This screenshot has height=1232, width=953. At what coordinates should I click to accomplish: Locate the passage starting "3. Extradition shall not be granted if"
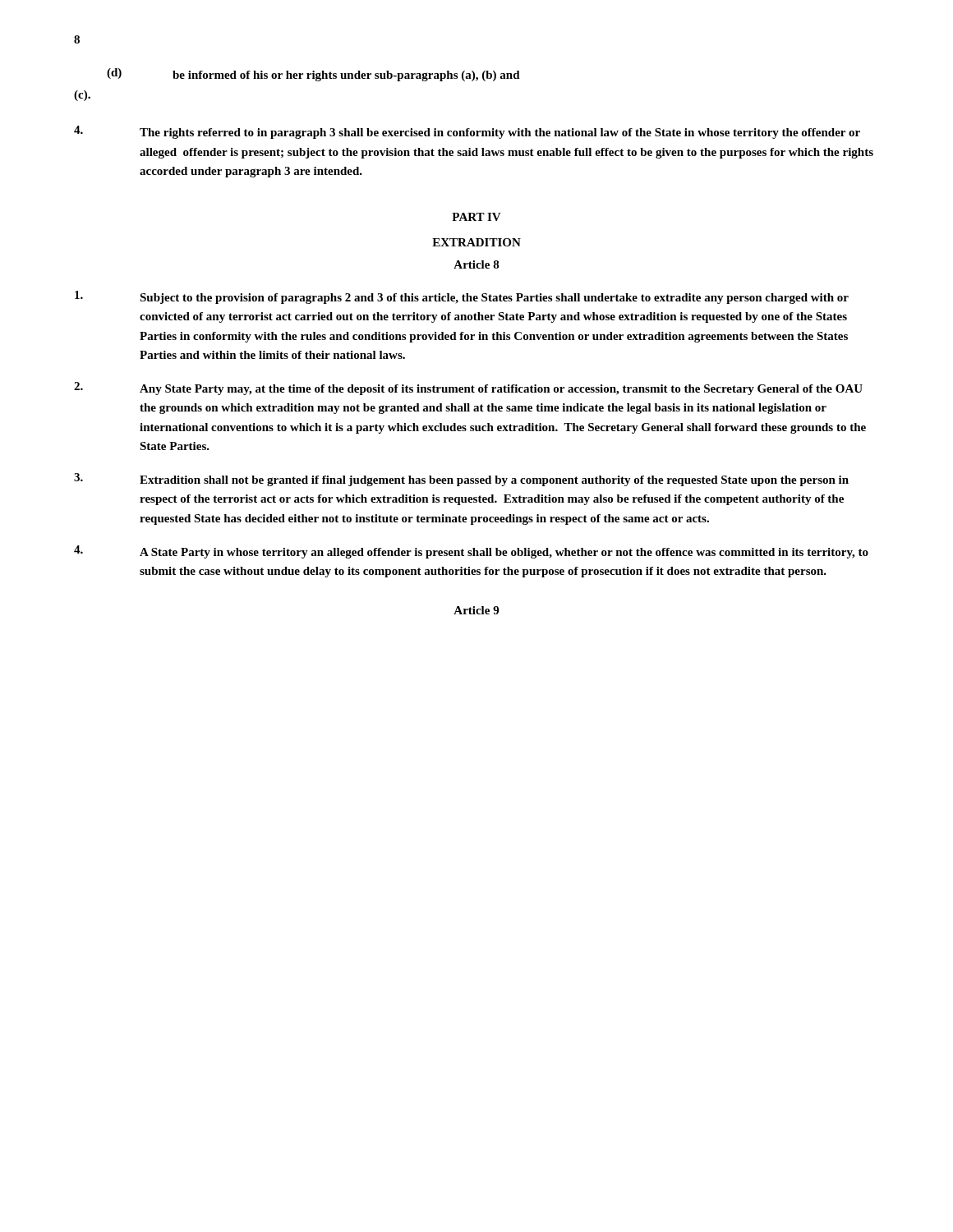476,499
